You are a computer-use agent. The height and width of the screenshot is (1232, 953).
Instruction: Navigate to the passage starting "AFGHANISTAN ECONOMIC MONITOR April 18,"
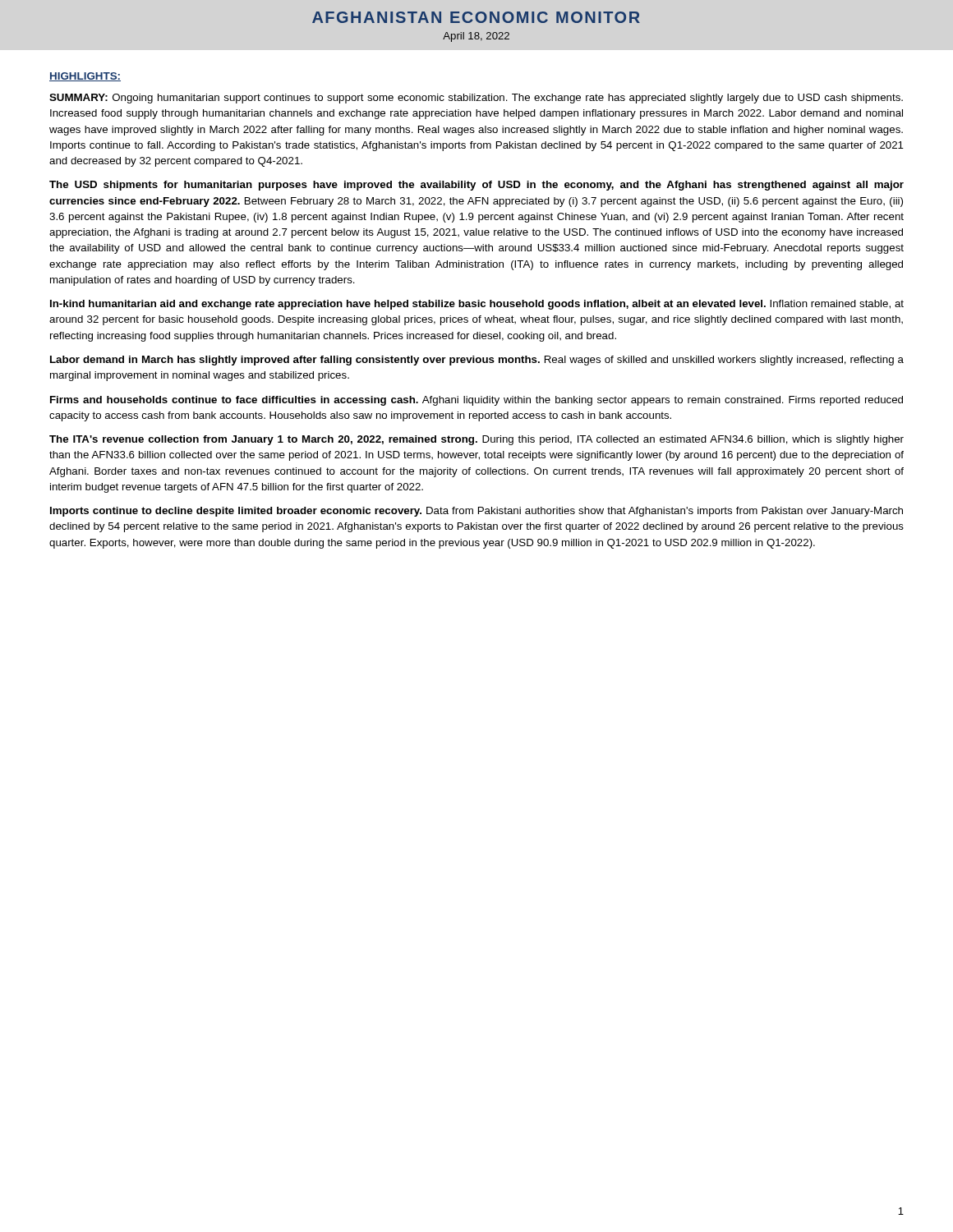(x=476, y=28)
